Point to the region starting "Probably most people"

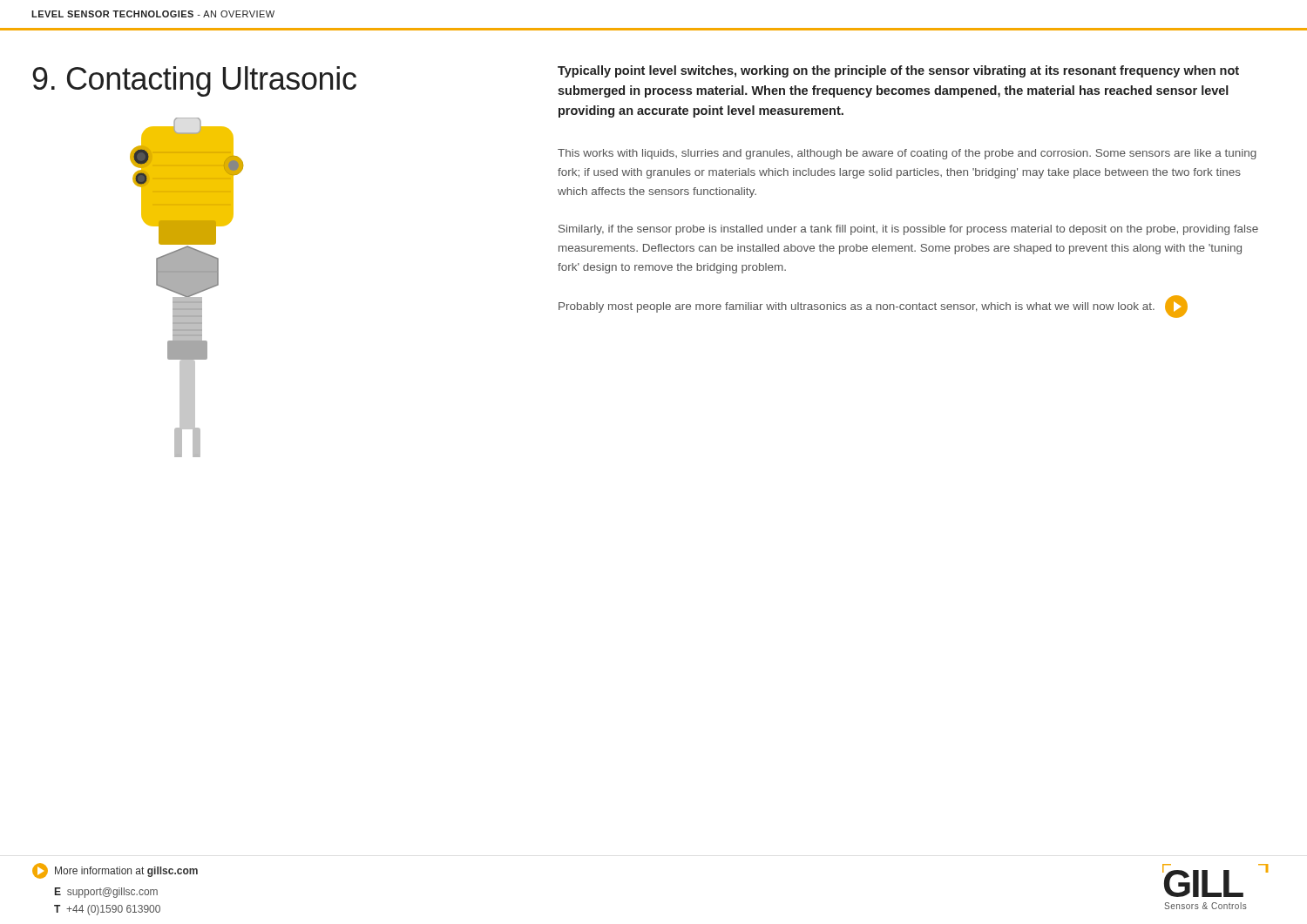tap(873, 307)
